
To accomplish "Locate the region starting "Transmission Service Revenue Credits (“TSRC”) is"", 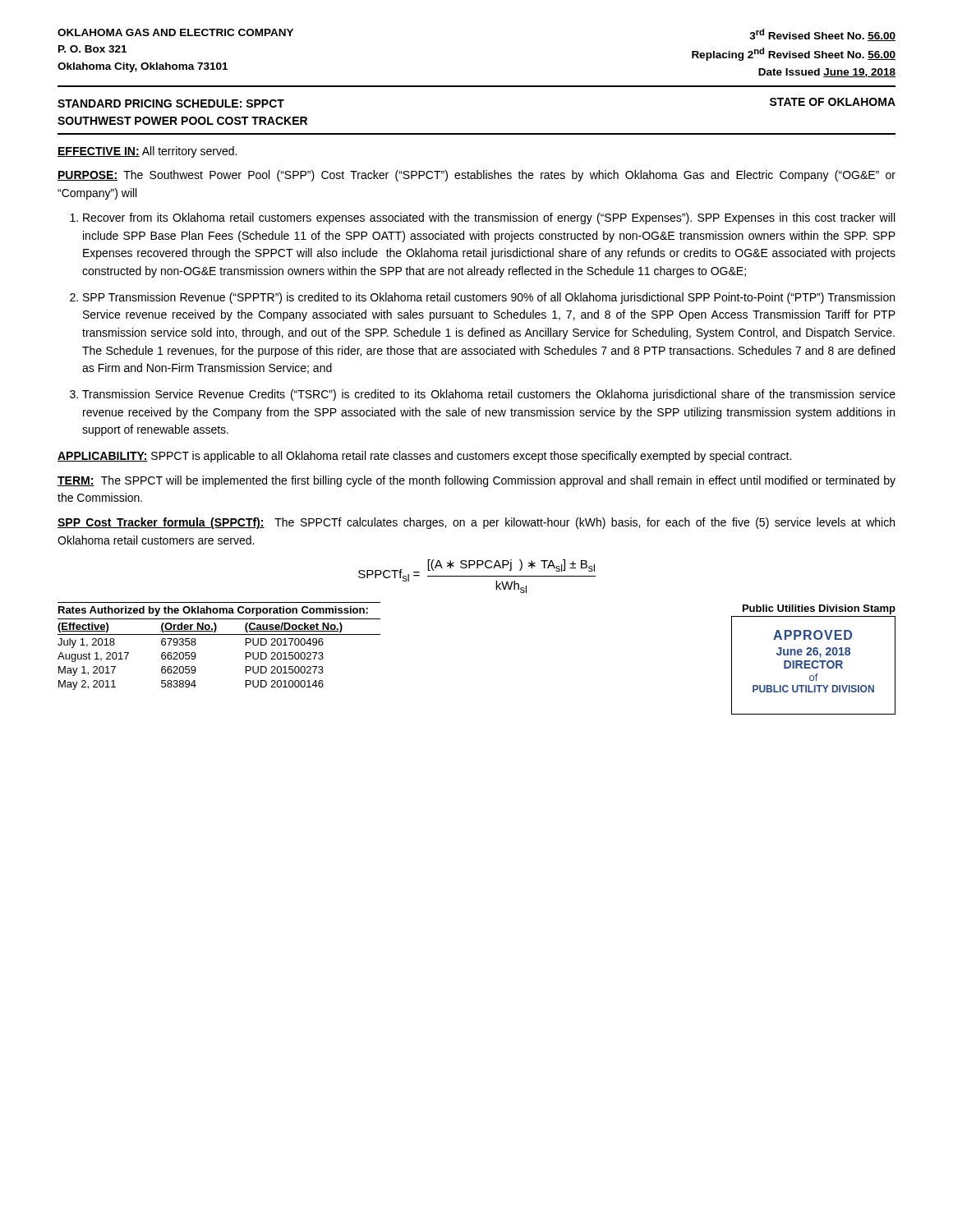I will (x=489, y=412).
